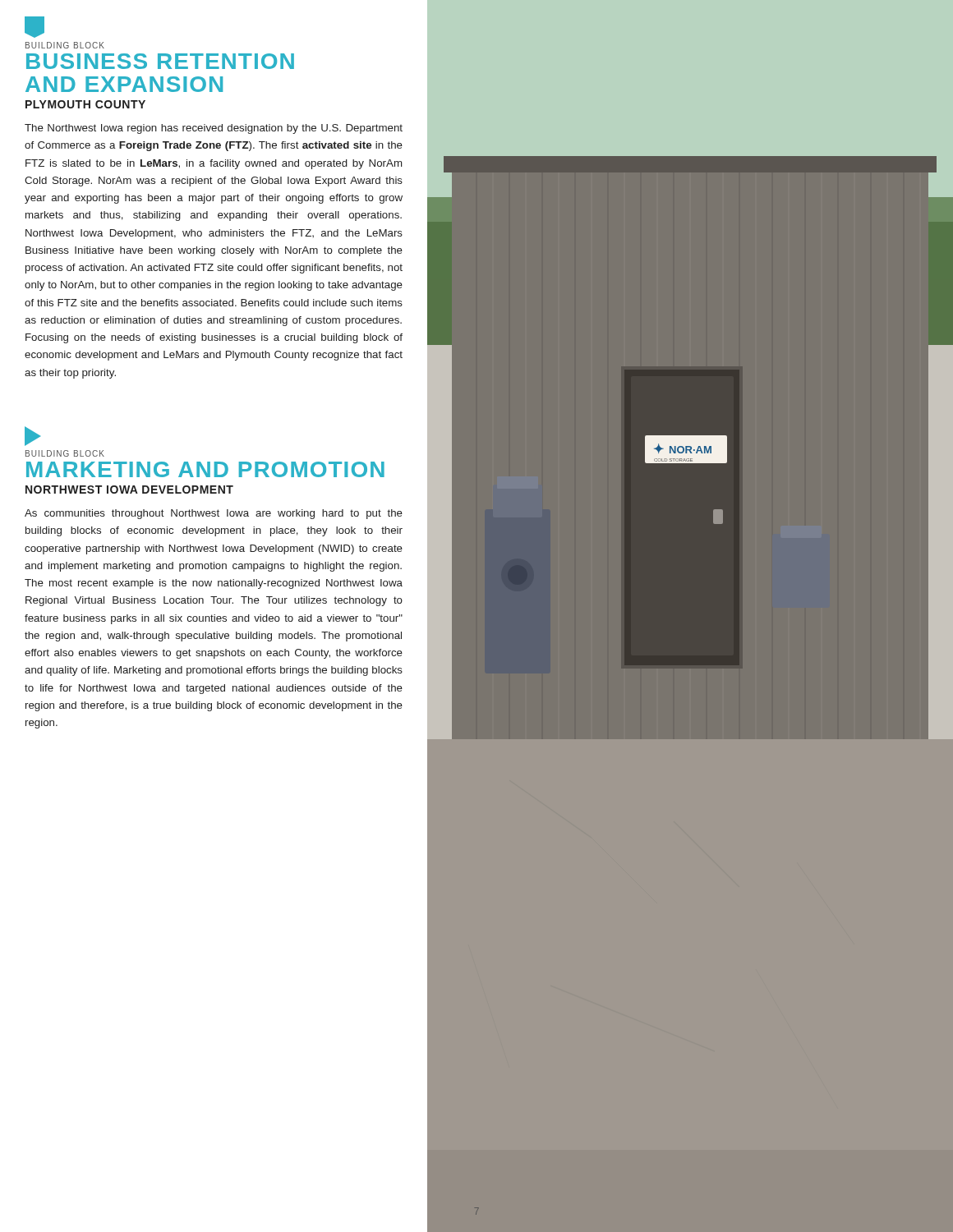Select the photo
The image size is (953, 1232).
tap(690, 616)
